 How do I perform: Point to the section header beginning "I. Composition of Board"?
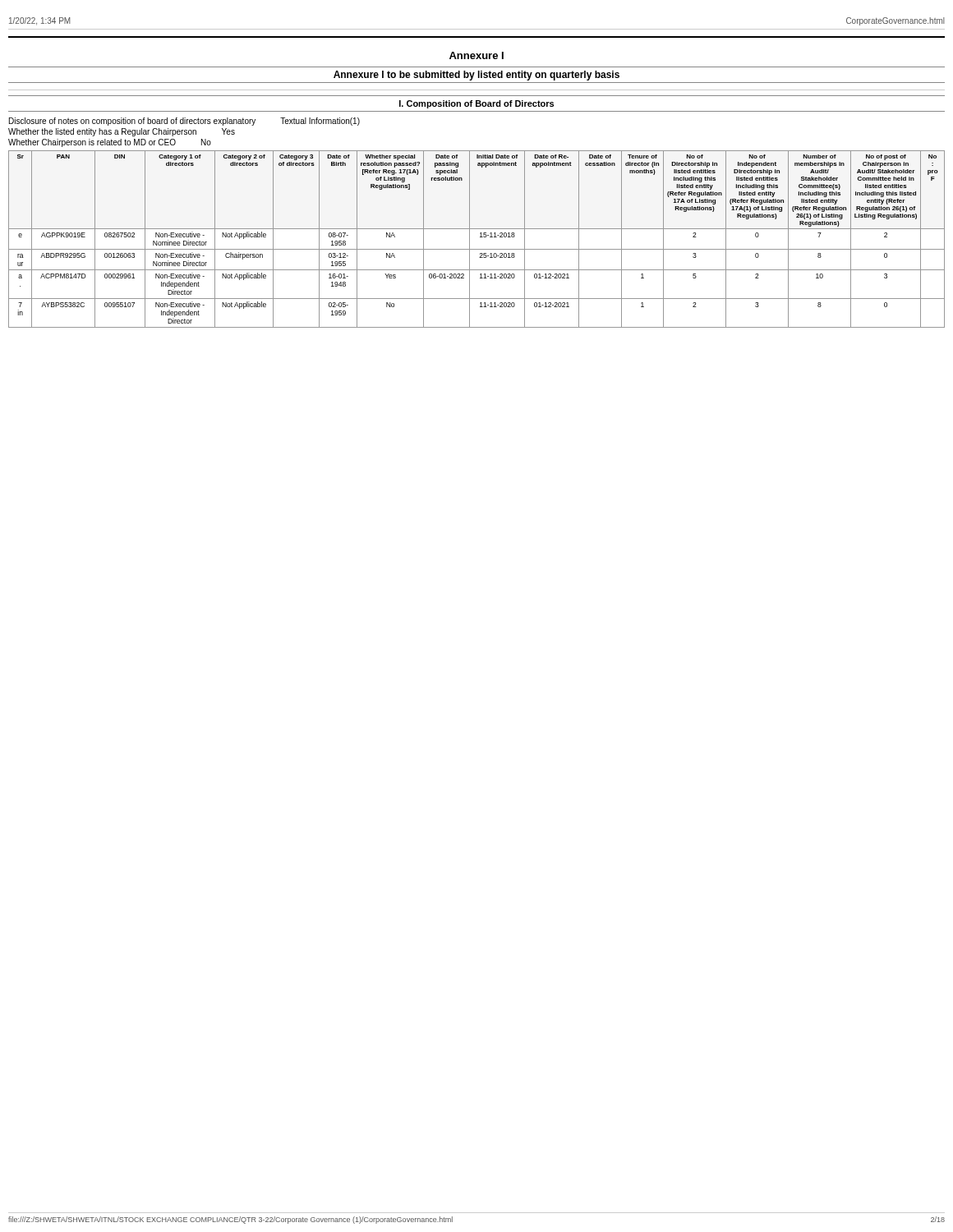476,103
